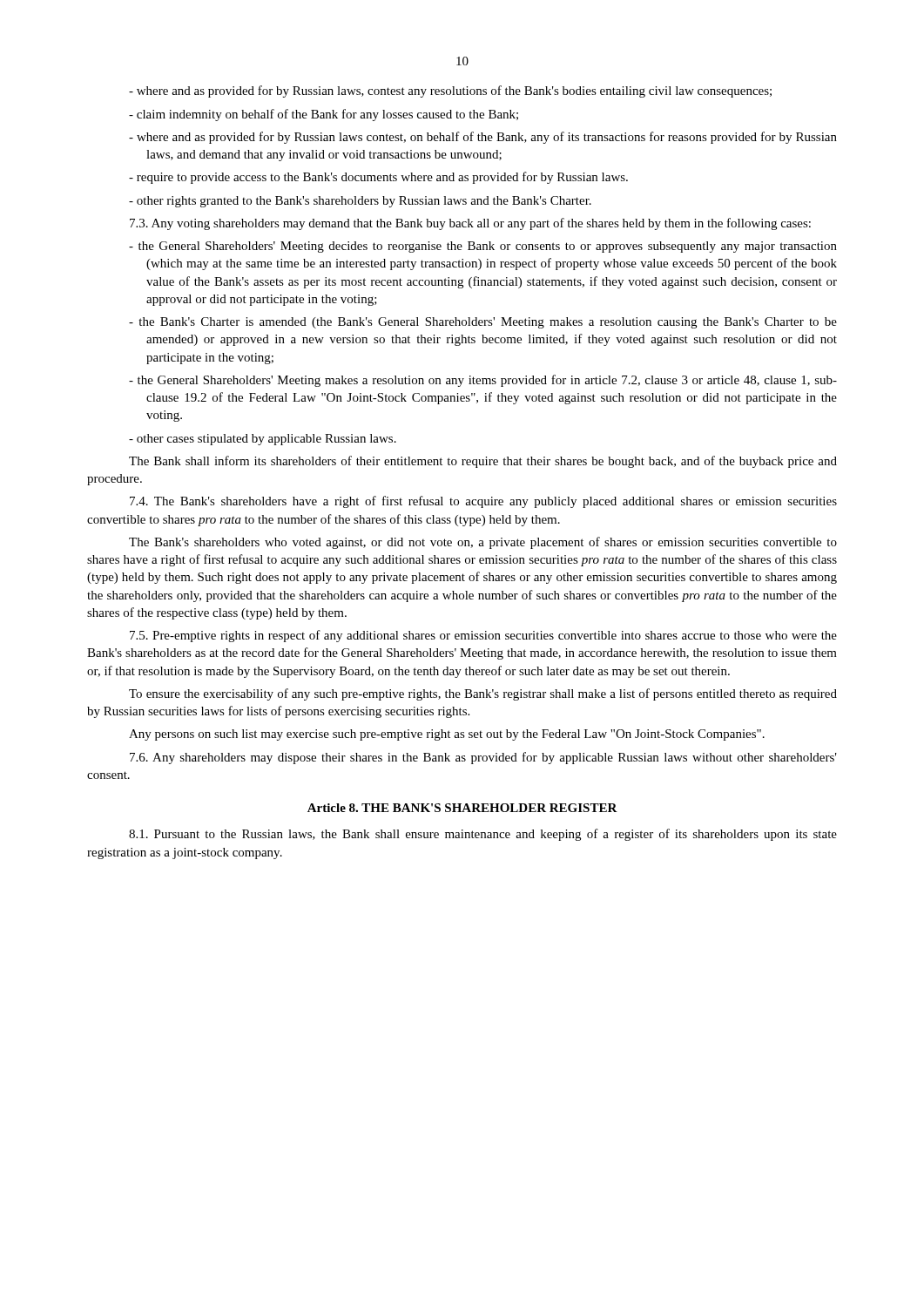Point to the section header beginning "Article 8. THE BANK'S"
The width and height of the screenshot is (924, 1307).
(462, 808)
